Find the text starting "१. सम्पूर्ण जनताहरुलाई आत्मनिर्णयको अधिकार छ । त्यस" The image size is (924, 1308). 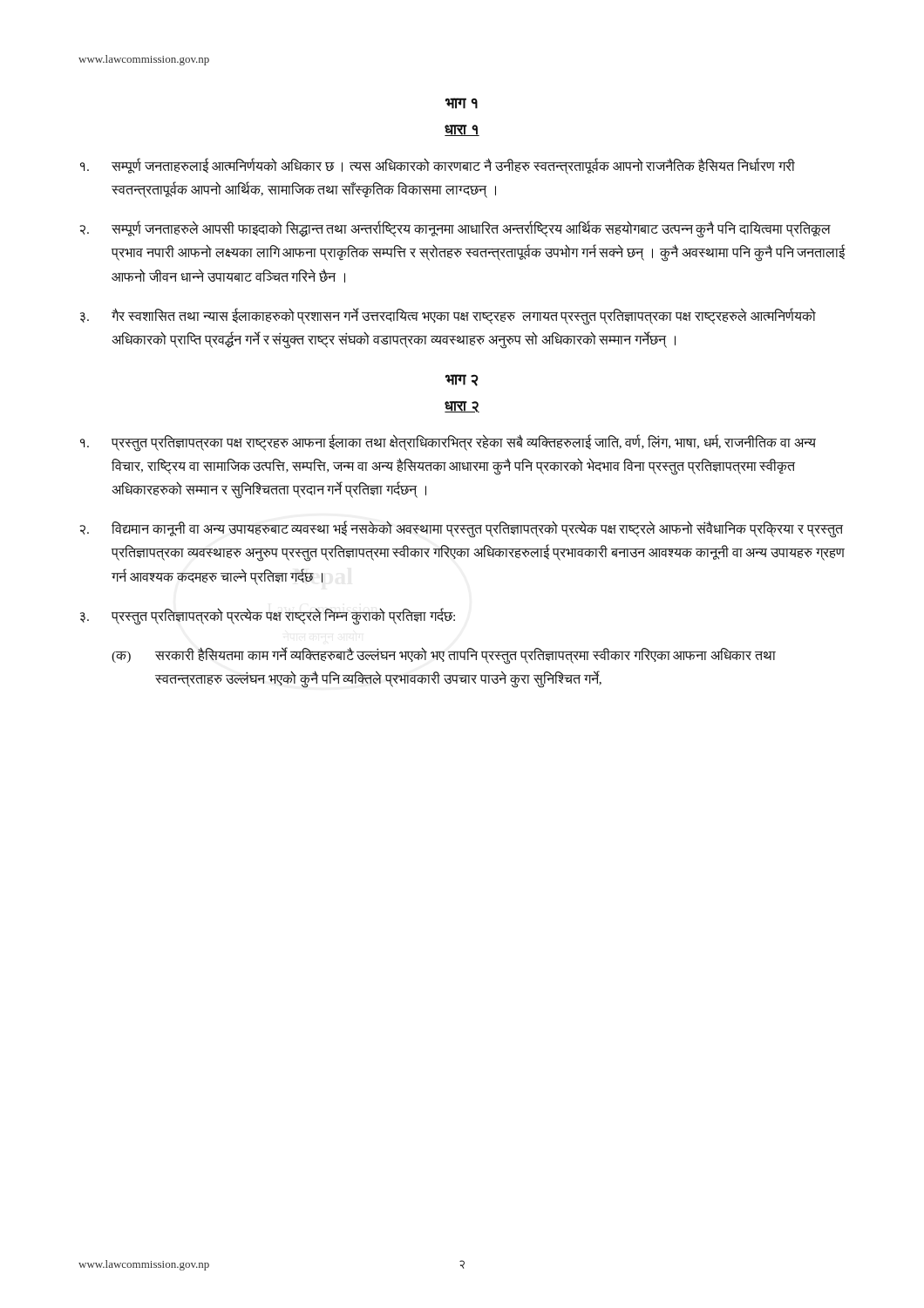pos(462,178)
